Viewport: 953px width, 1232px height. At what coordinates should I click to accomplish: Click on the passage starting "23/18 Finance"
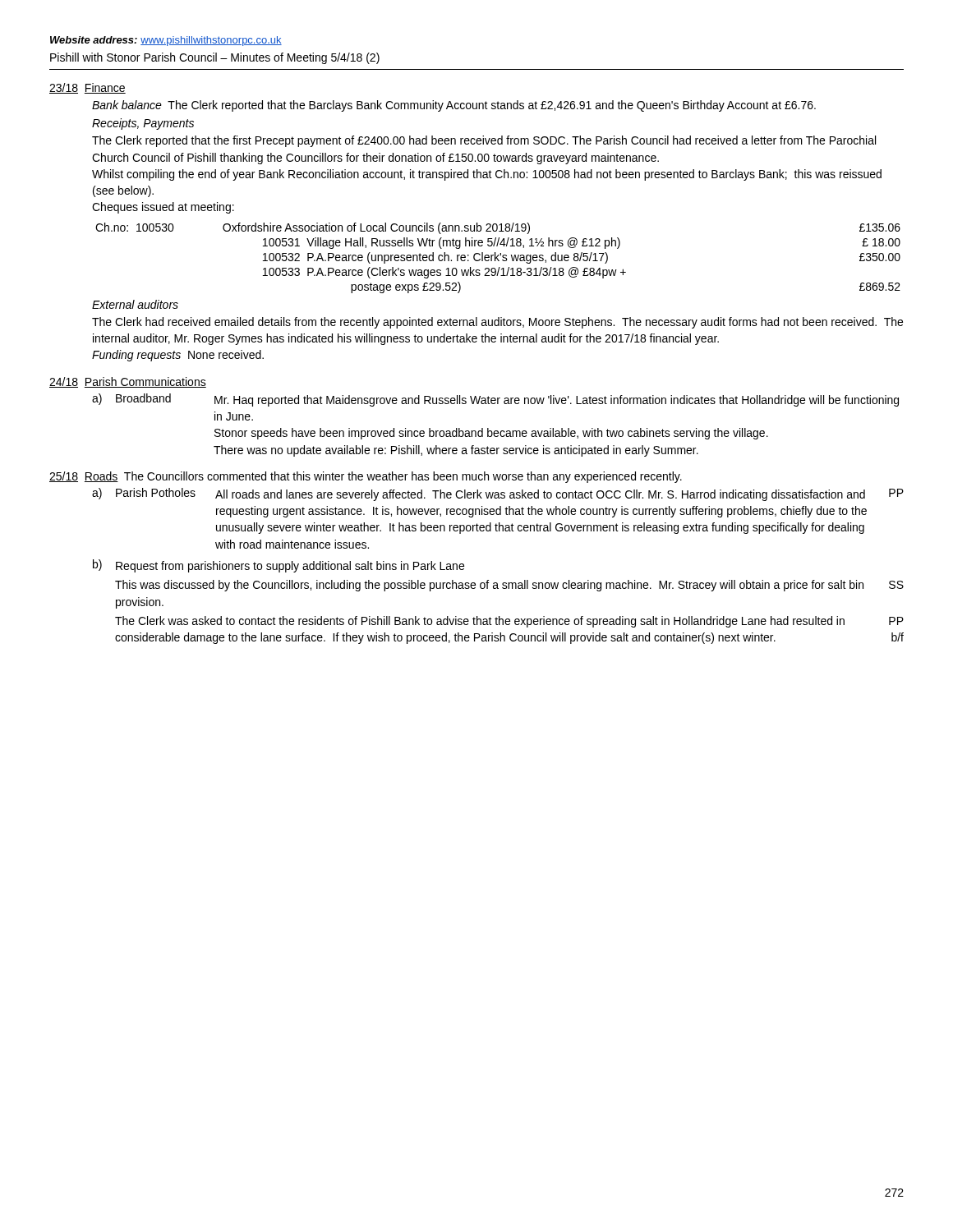coord(87,88)
